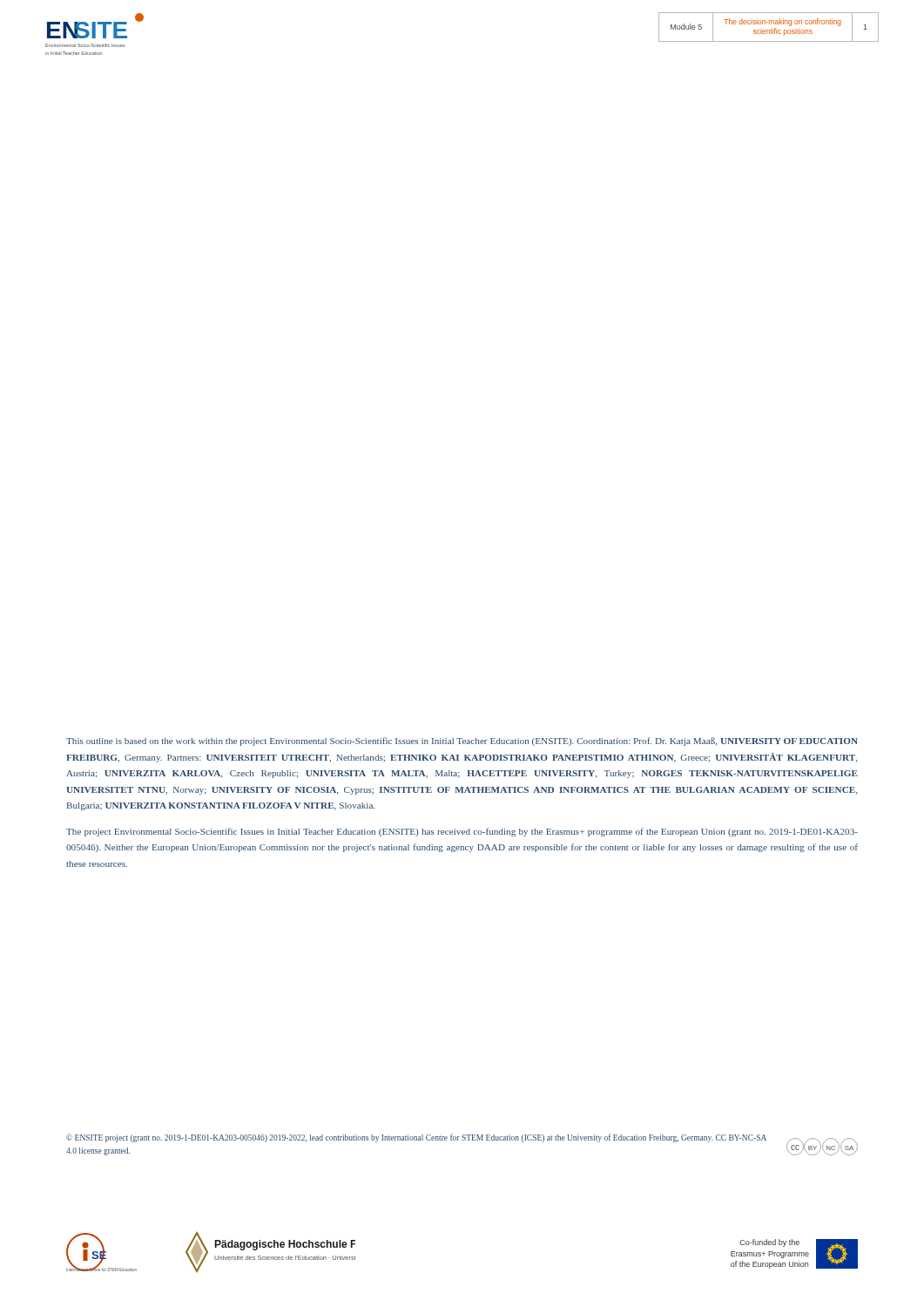This screenshot has width=924, height=1307.
Task: Locate the element starting "This outline is based"
Action: coord(462,802)
